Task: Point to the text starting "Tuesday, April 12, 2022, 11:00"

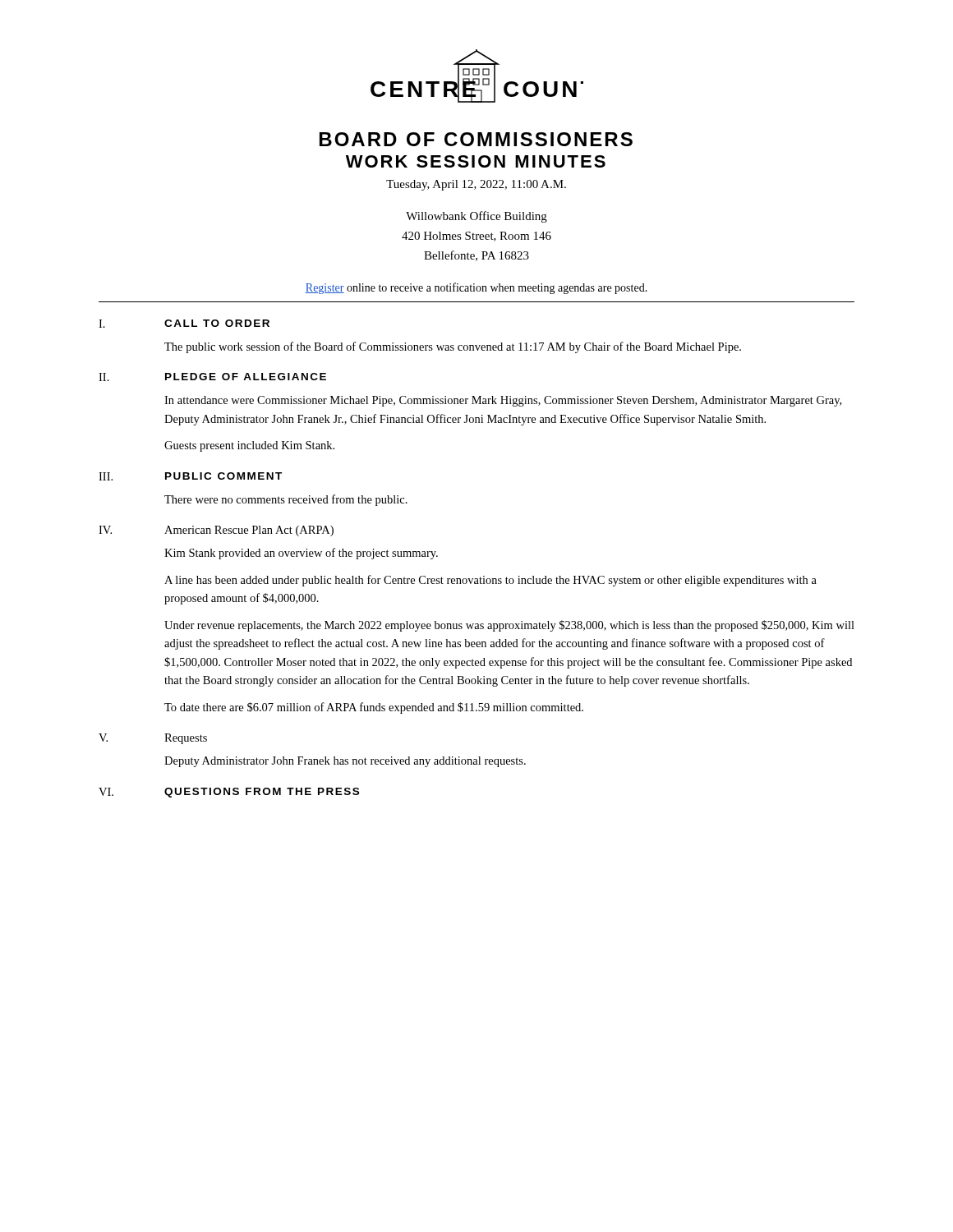Action: click(476, 184)
